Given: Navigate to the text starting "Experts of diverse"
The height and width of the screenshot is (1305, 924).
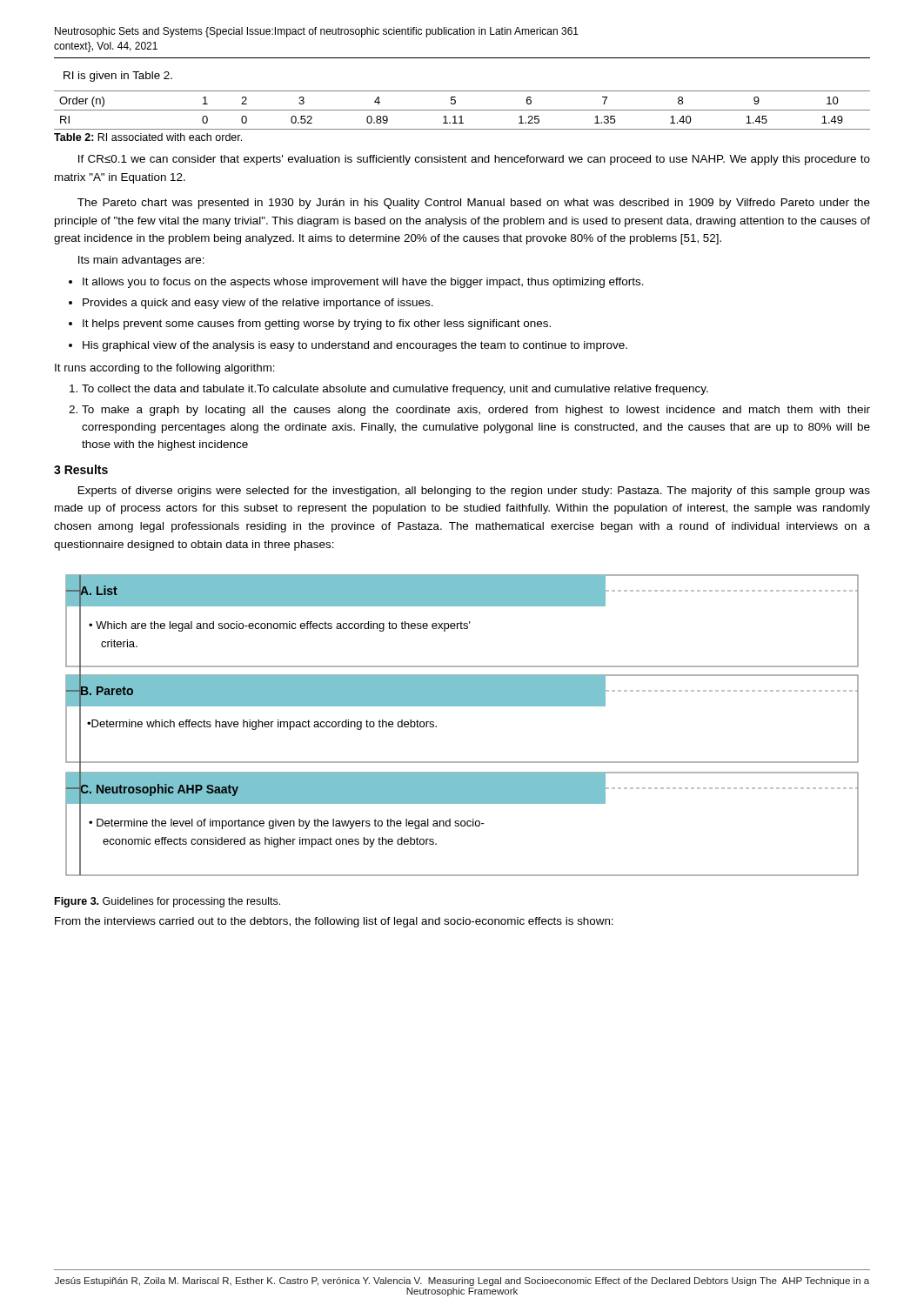Looking at the screenshot, I should click(462, 517).
